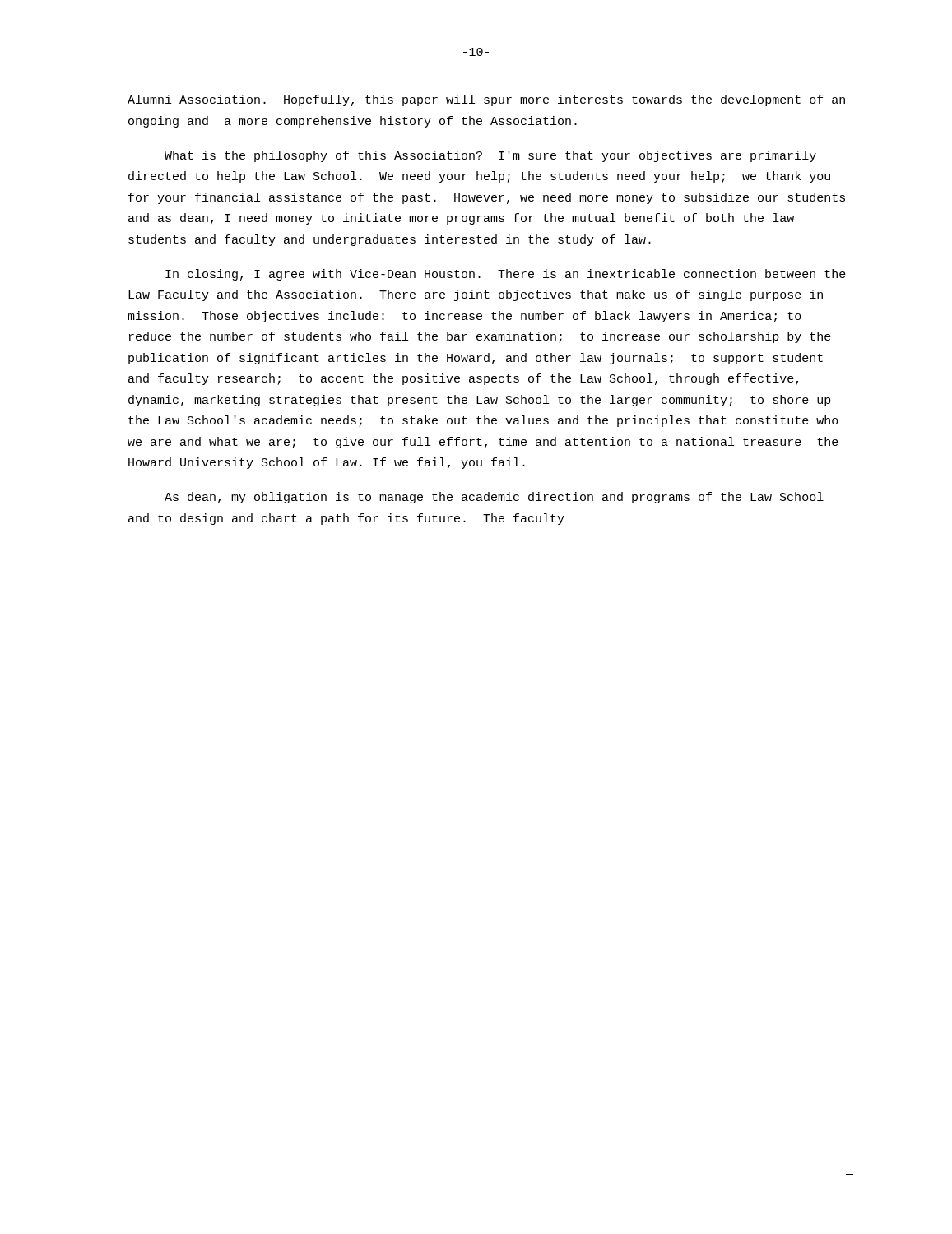Navigate to the text block starting "As dean, my obligation is to manage the"
Viewport: 952px width, 1234px height.
coord(476,509)
